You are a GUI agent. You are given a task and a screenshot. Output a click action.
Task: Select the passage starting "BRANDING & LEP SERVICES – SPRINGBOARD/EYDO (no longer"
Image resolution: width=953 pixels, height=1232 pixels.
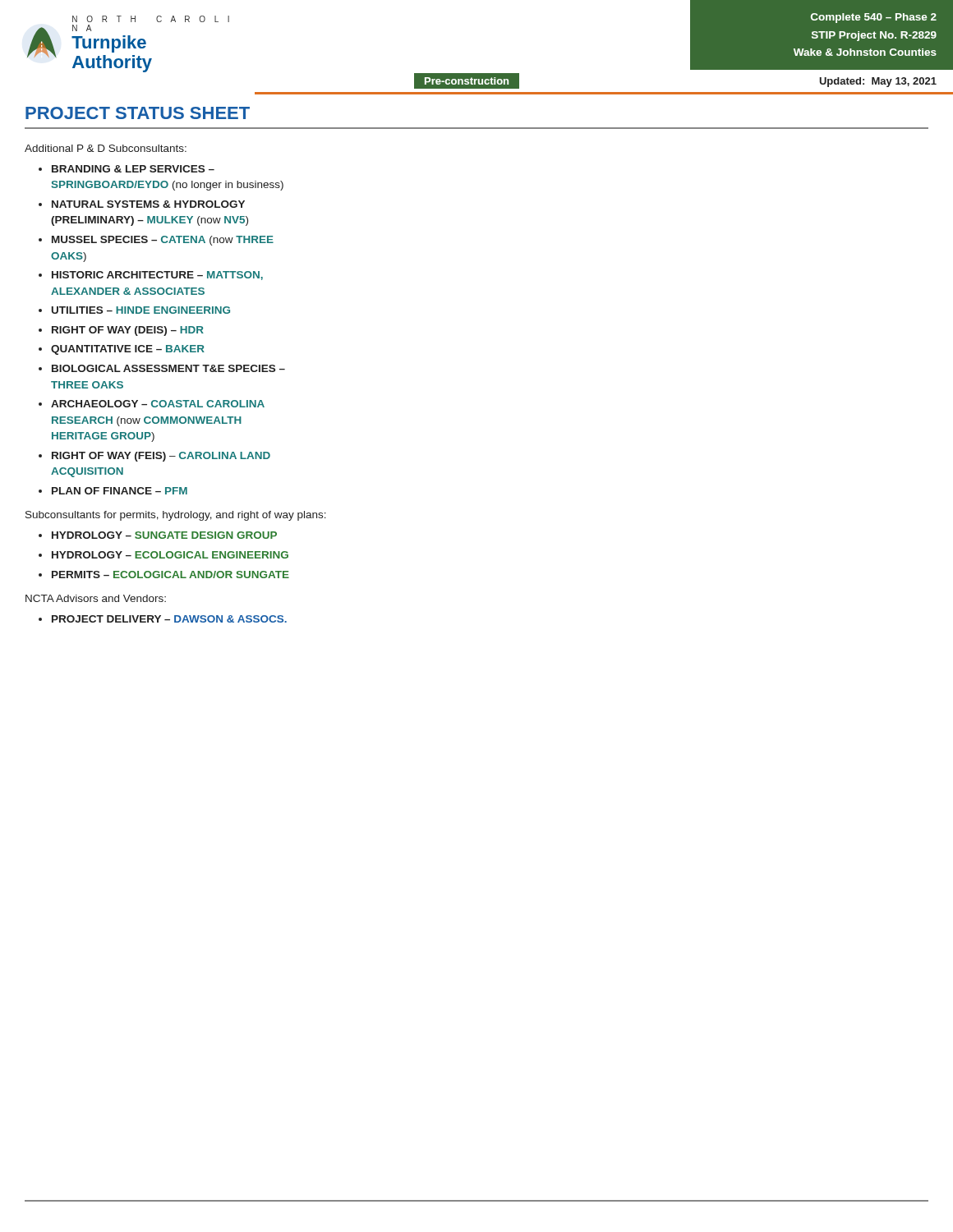pos(167,177)
